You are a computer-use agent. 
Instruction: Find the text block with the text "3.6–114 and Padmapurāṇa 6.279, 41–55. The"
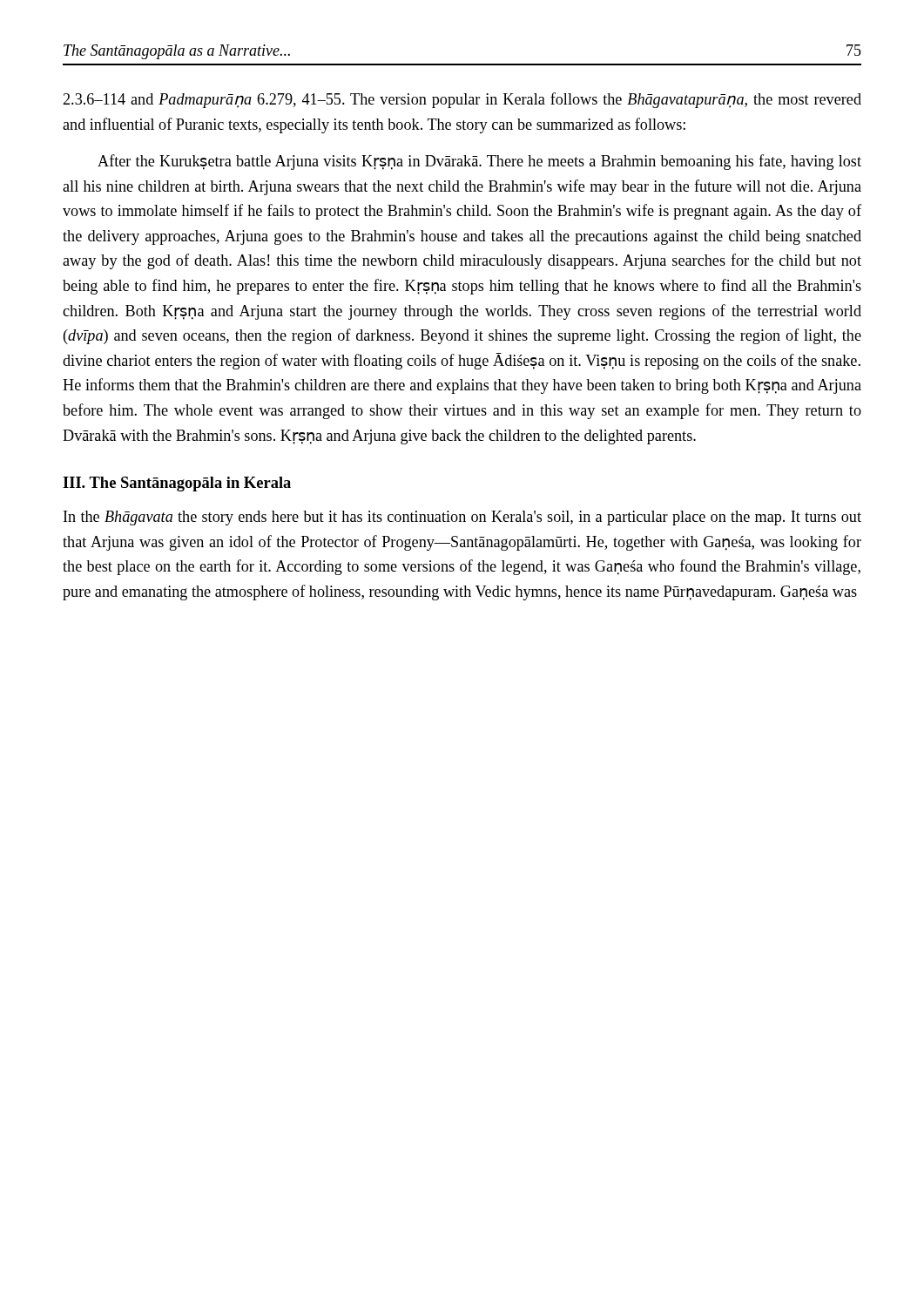(462, 112)
